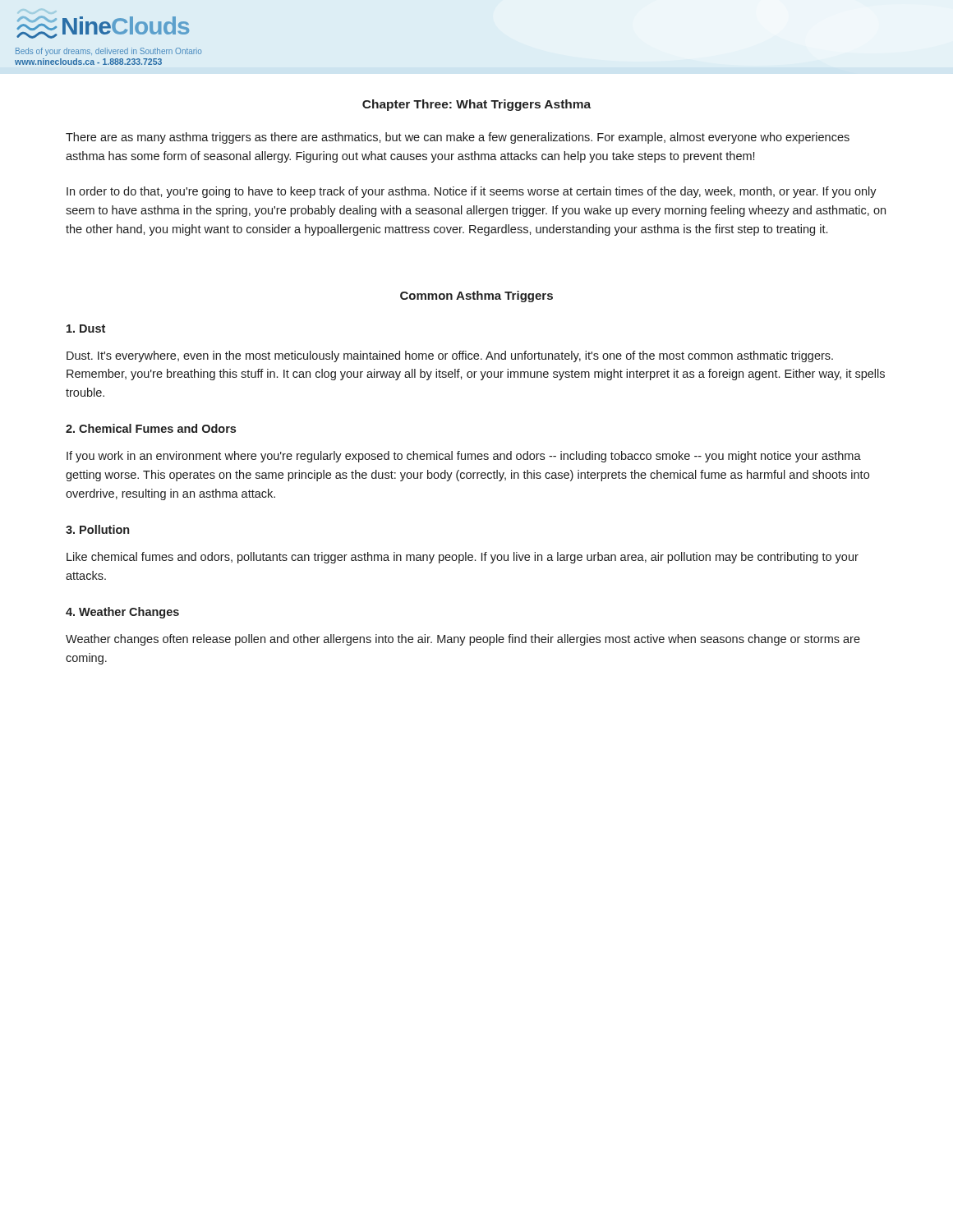Locate the element starting "There are as"
953x1232 pixels.
tap(458, 147)
